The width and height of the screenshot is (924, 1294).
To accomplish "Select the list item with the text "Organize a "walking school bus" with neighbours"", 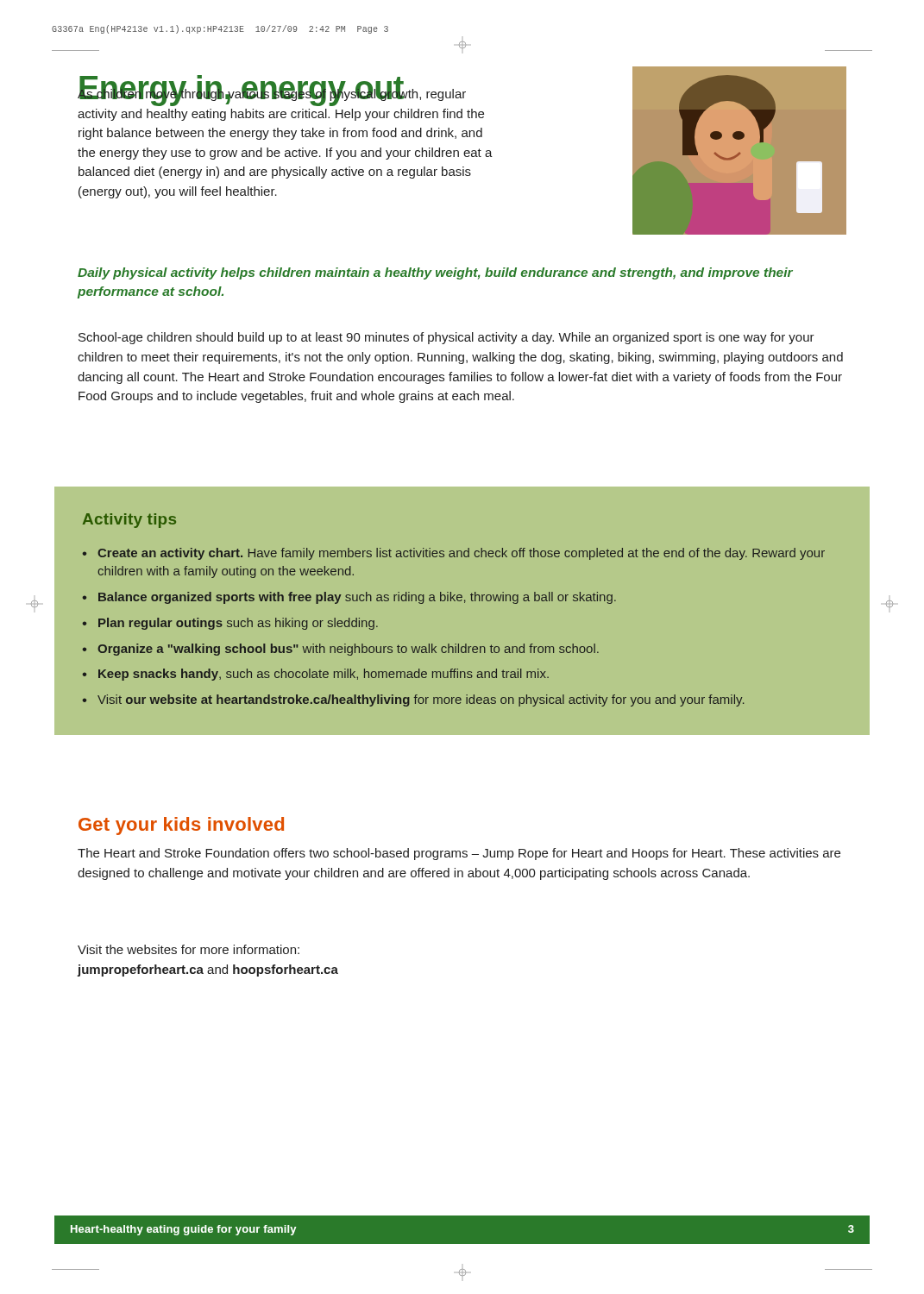I will (x=349, y=648).
